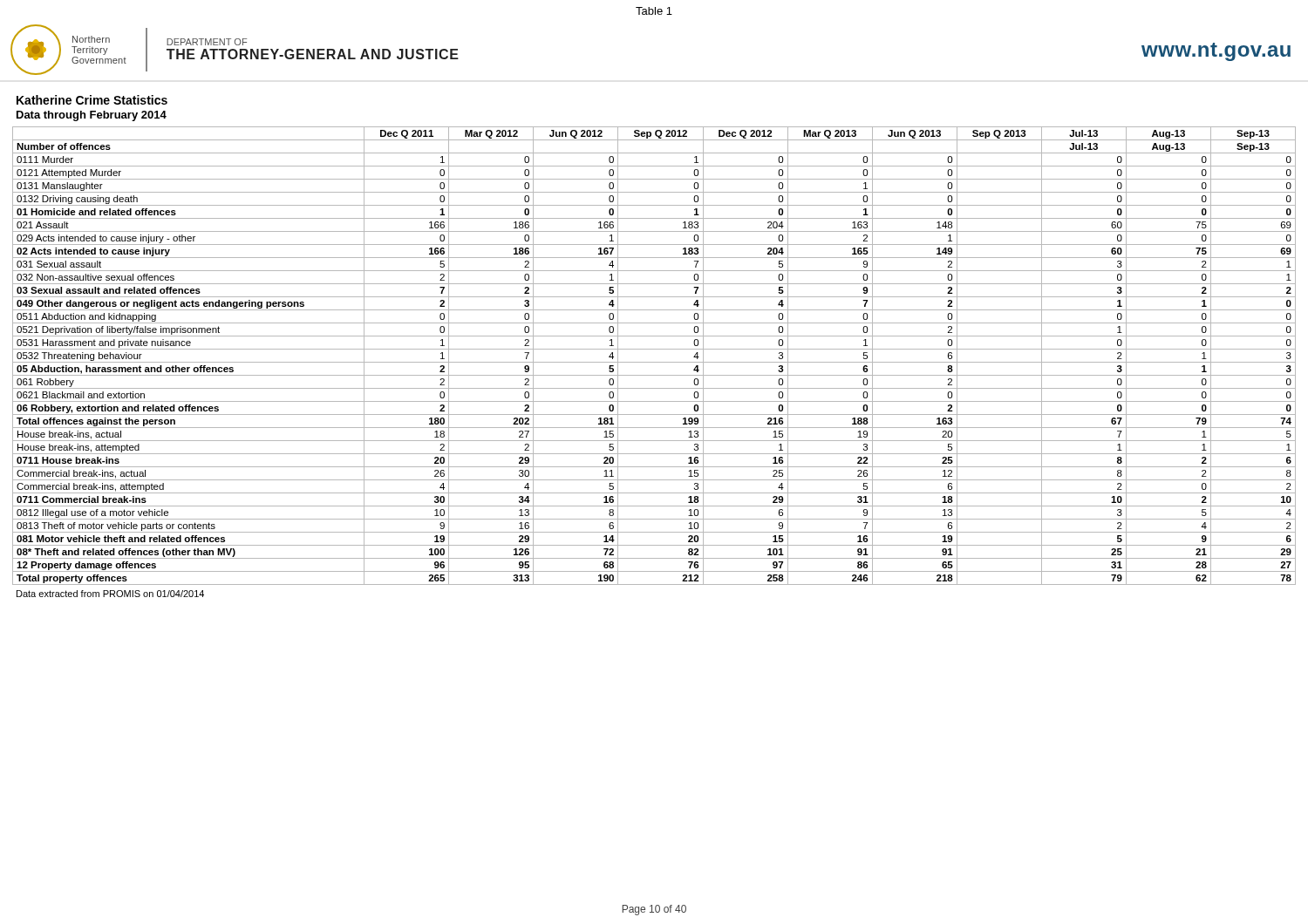The width and height of the screenshot is (1308, 924).
Task: Select the block starting "Table 1"
Action: coord(654,11)
